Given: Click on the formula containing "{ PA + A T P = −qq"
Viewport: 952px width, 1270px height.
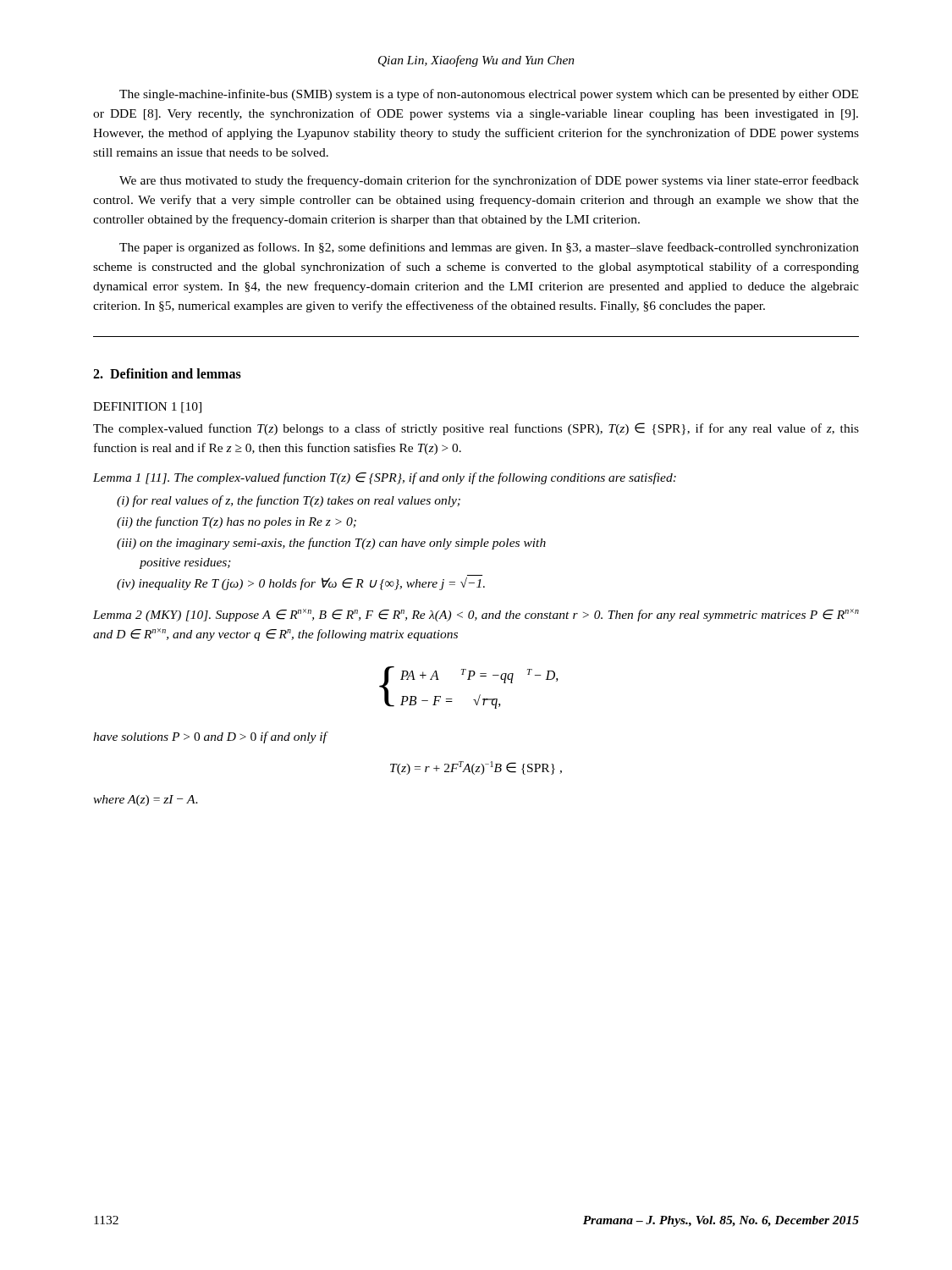Looking at the screenshot, I should (476, 686).
